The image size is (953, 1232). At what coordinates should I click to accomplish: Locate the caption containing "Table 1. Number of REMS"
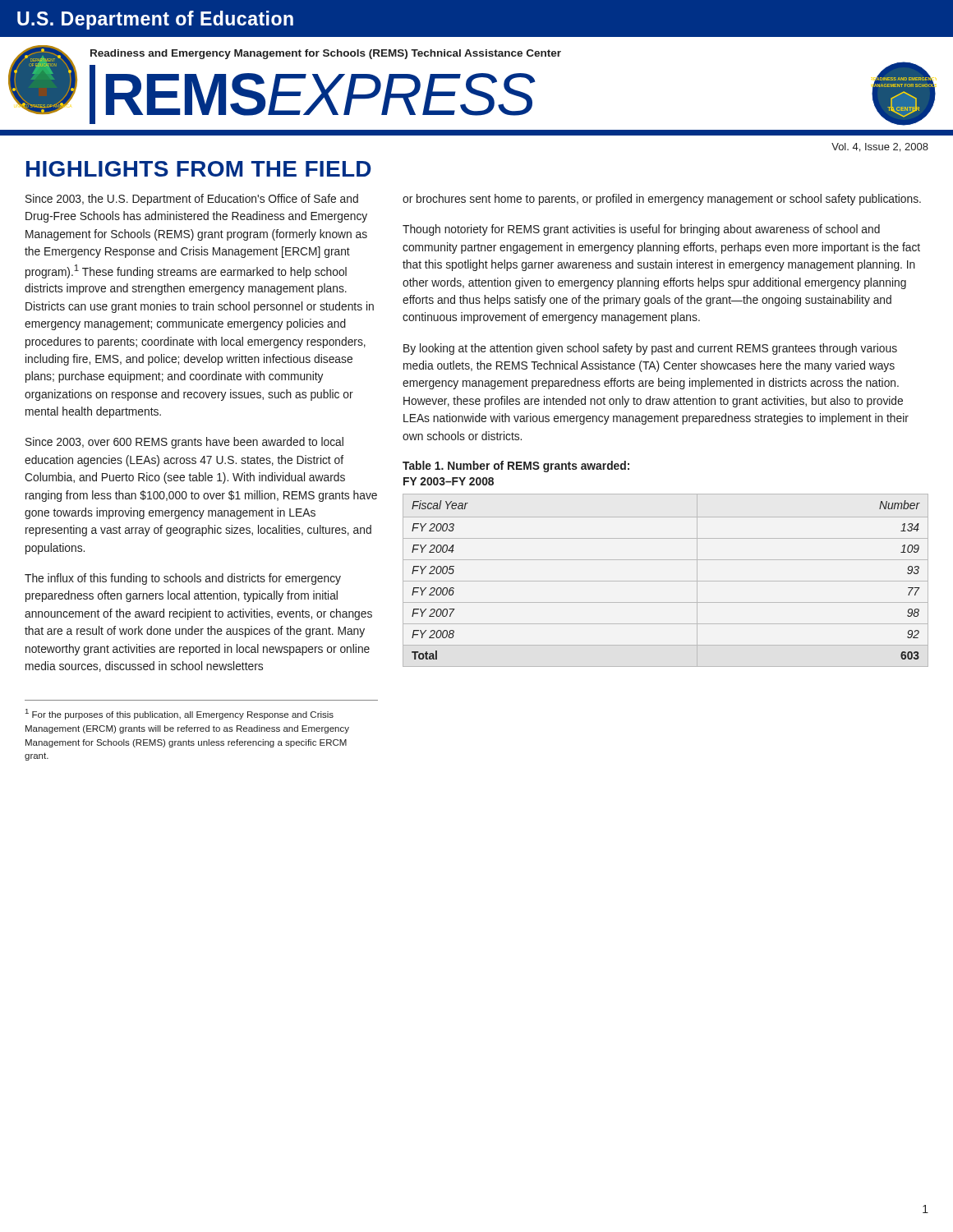[516, 474]
